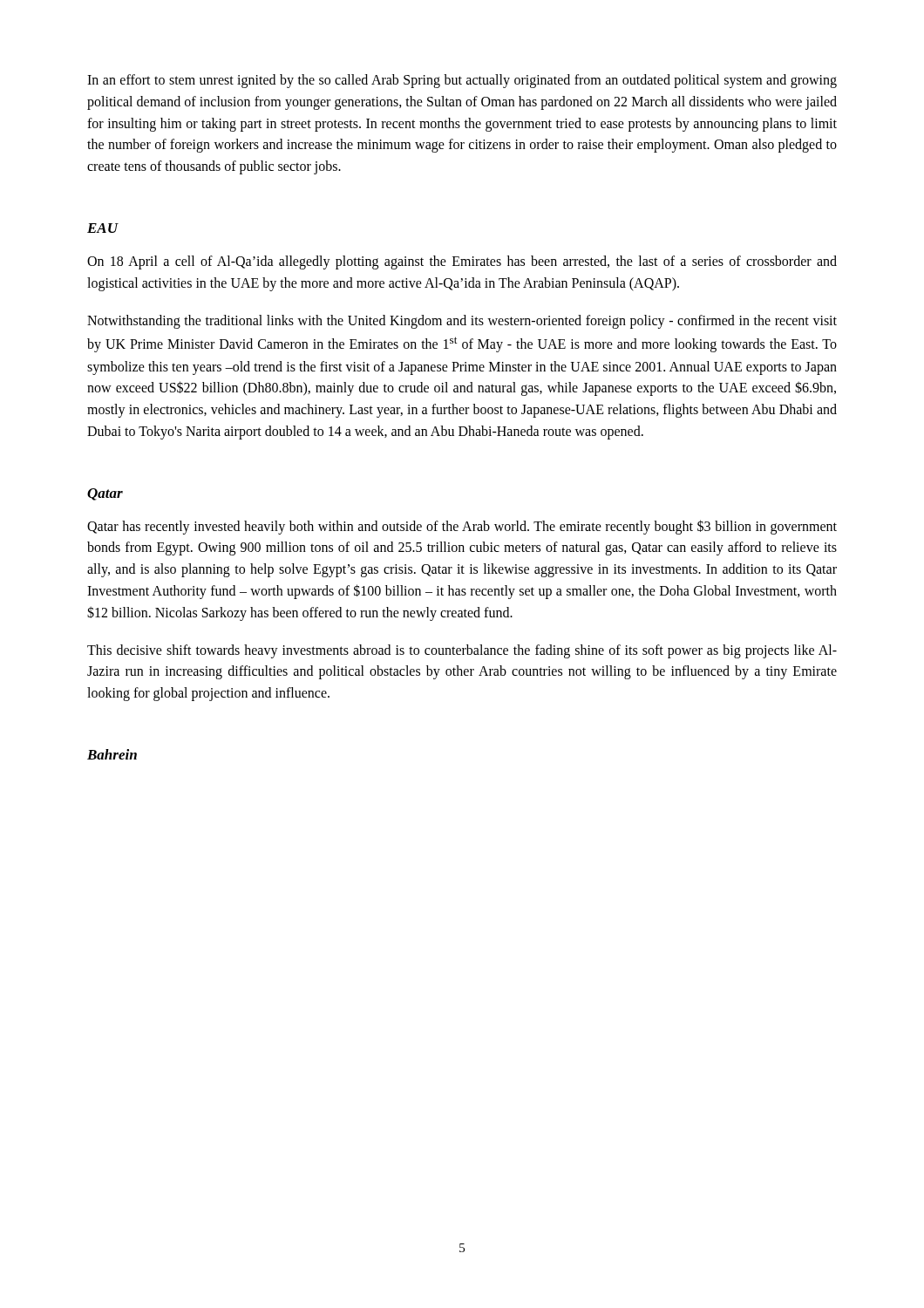Select the passage starting "In an effort to"
Image resolution: width=924 pixels, height=1308 pixels.
coord(462,123)
